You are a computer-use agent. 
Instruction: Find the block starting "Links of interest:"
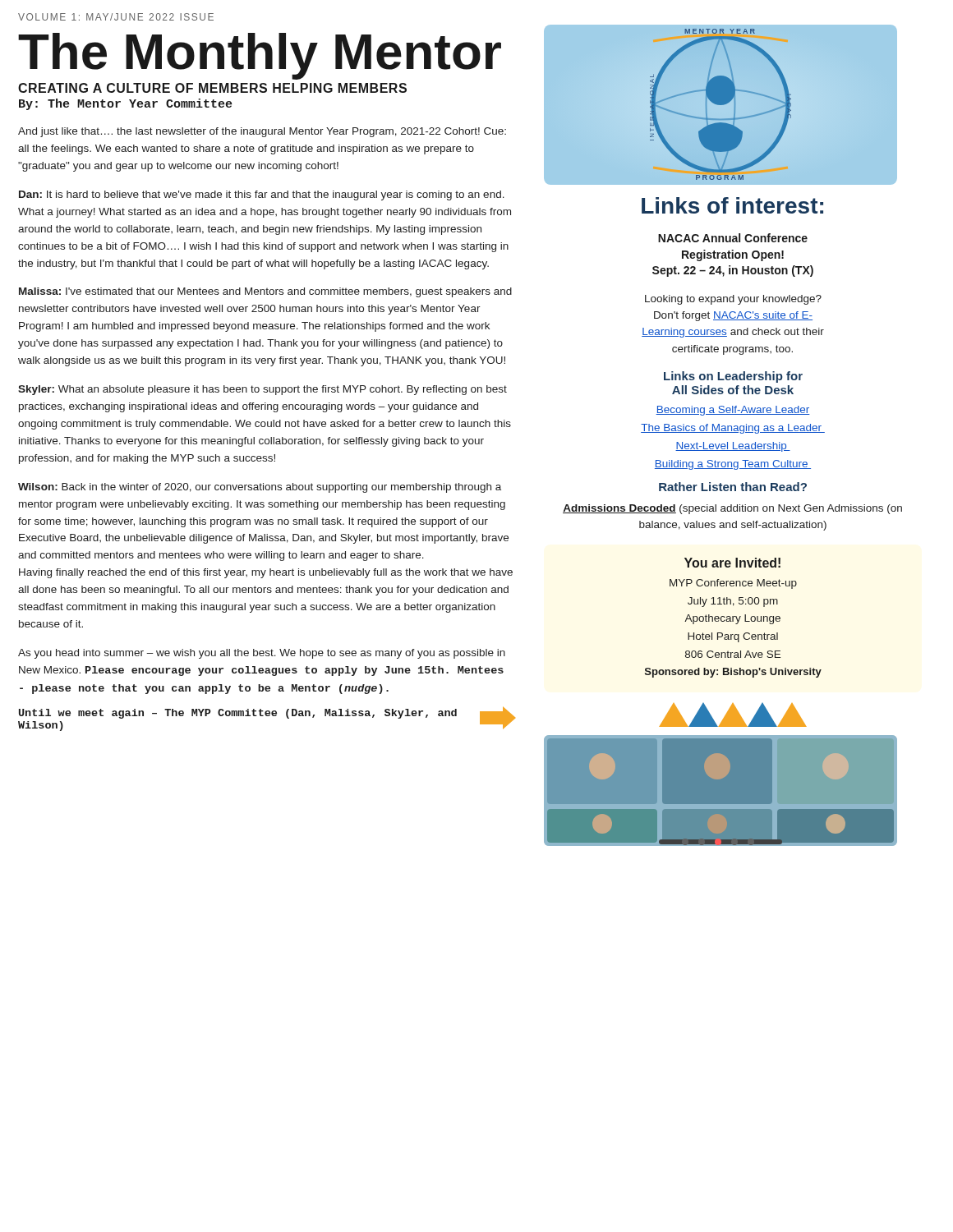click(733, 206)
